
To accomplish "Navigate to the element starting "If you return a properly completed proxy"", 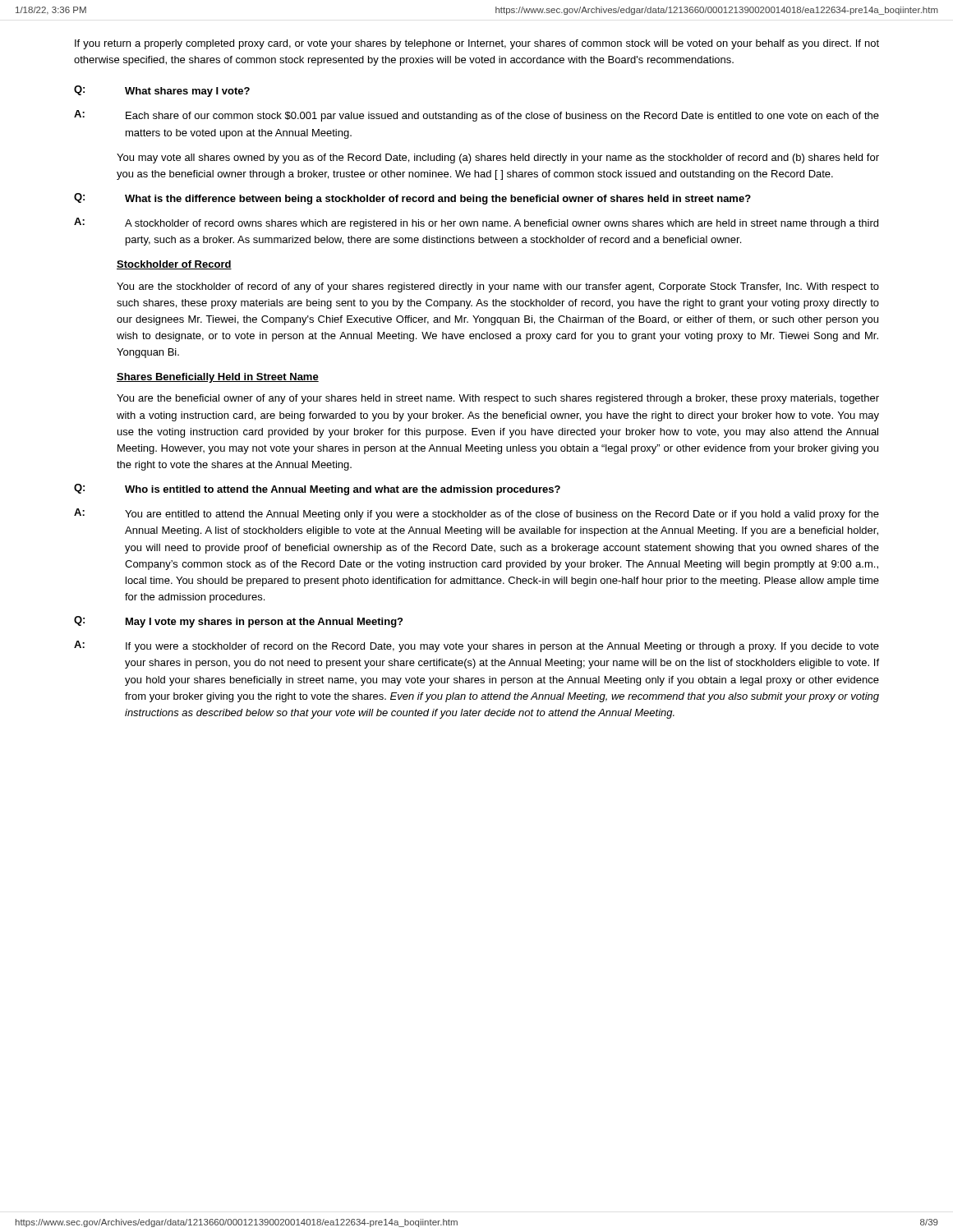I will tap(476, 51).
